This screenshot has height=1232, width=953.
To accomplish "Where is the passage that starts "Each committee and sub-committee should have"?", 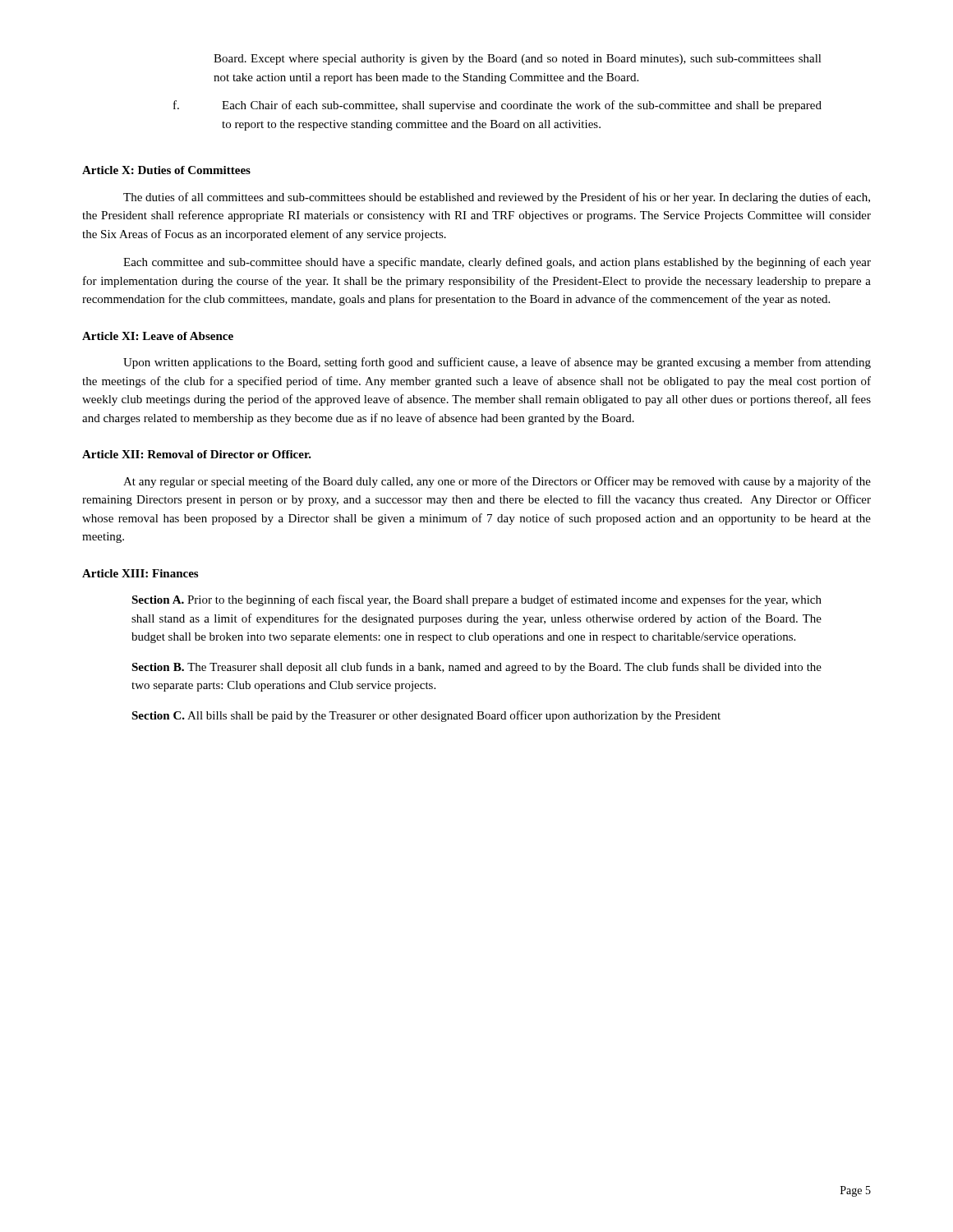I will click(x=476, y=280).
